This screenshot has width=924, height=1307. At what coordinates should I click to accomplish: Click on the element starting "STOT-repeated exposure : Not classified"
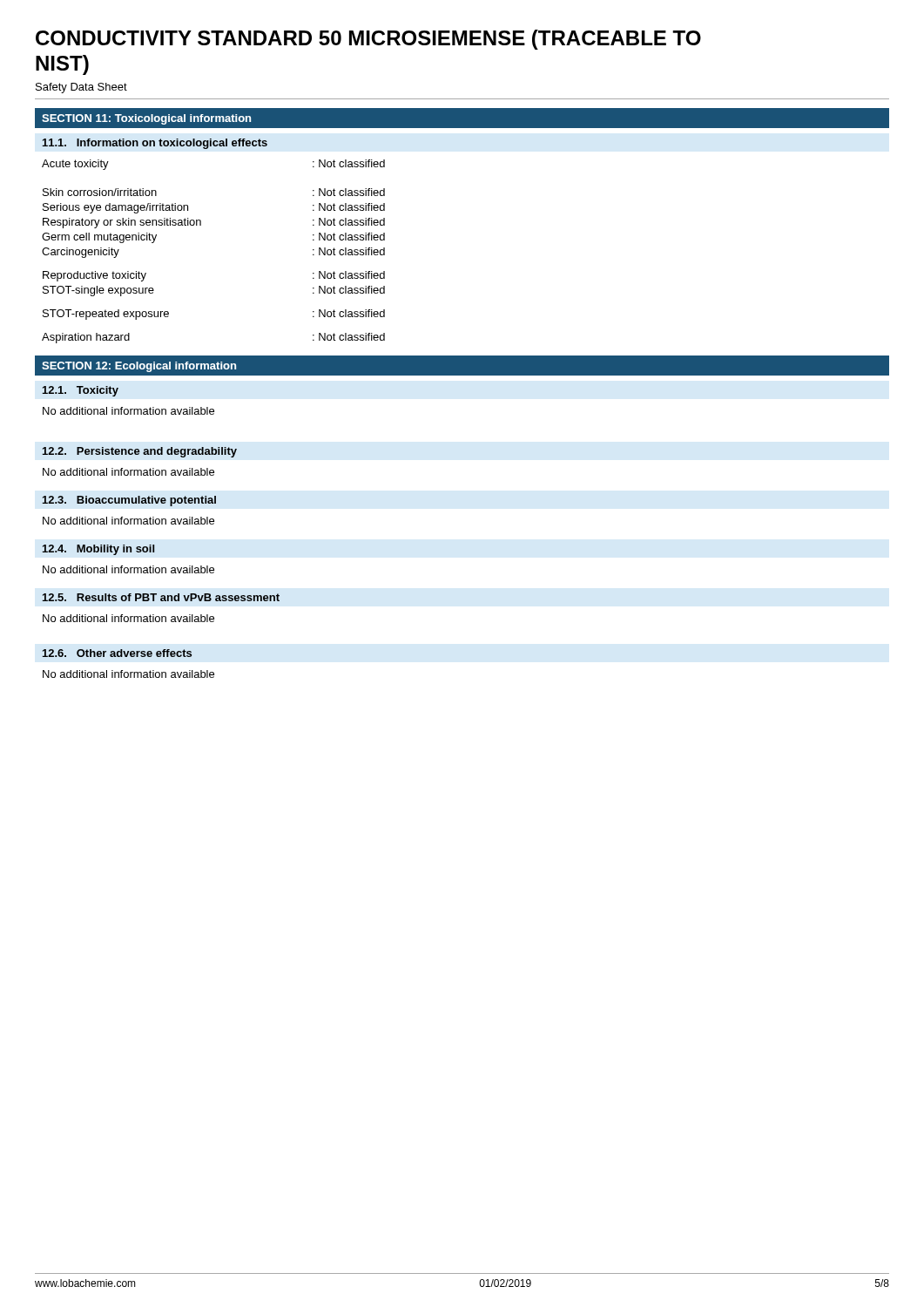click(102, 314)
